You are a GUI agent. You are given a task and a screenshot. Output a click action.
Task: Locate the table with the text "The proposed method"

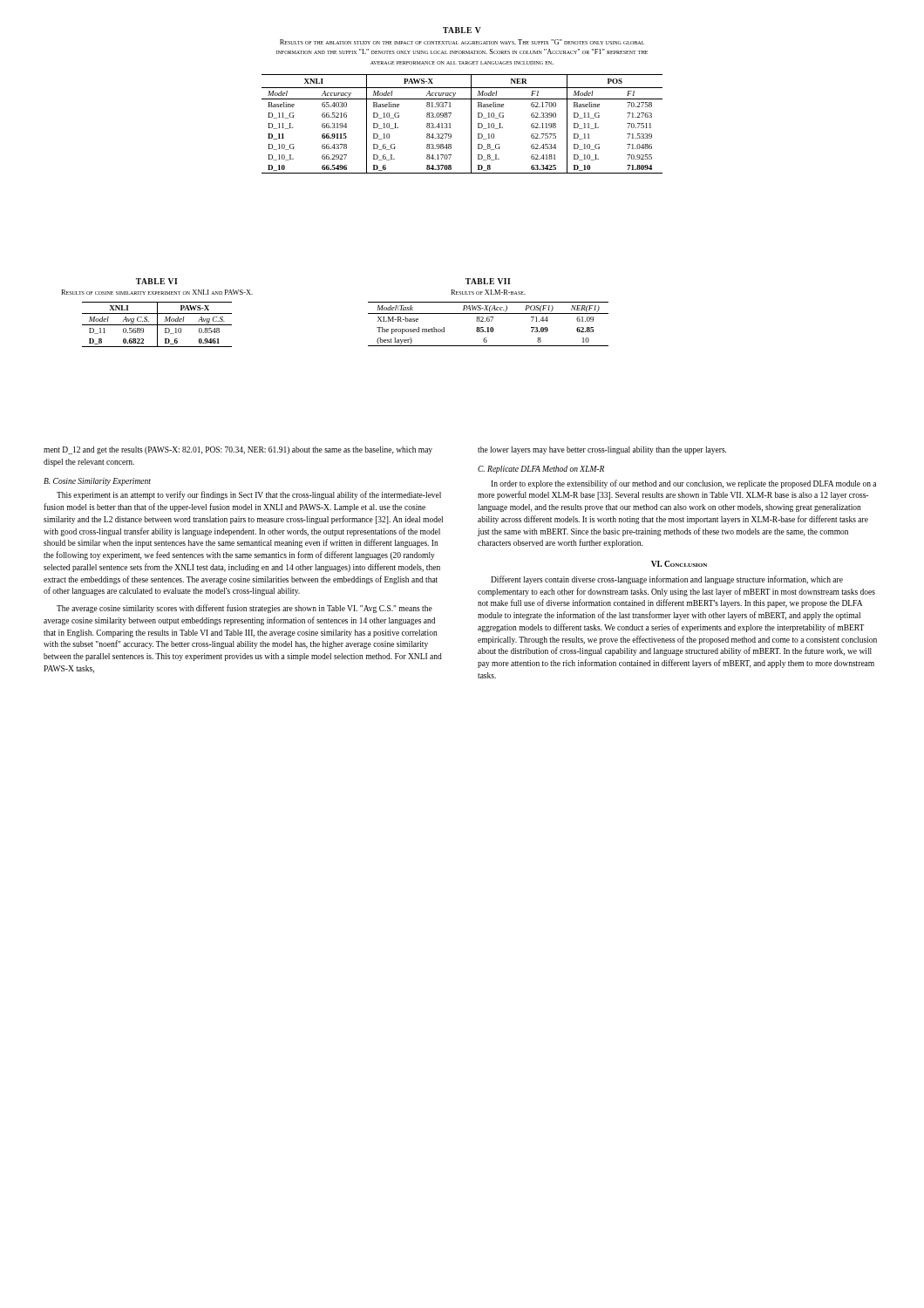click(488, 324)
